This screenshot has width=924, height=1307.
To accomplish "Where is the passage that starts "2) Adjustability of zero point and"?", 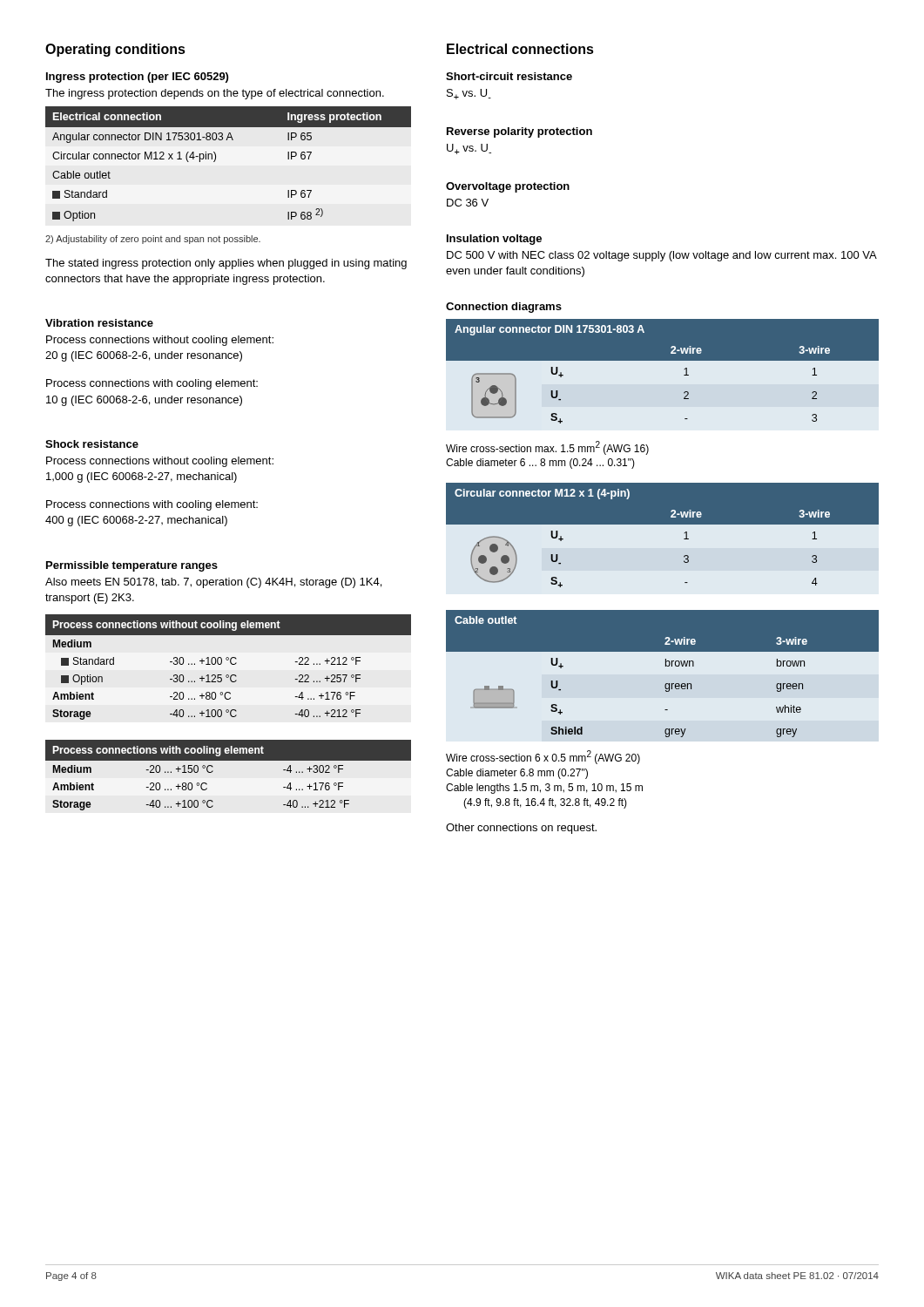I will click(228, 240).
